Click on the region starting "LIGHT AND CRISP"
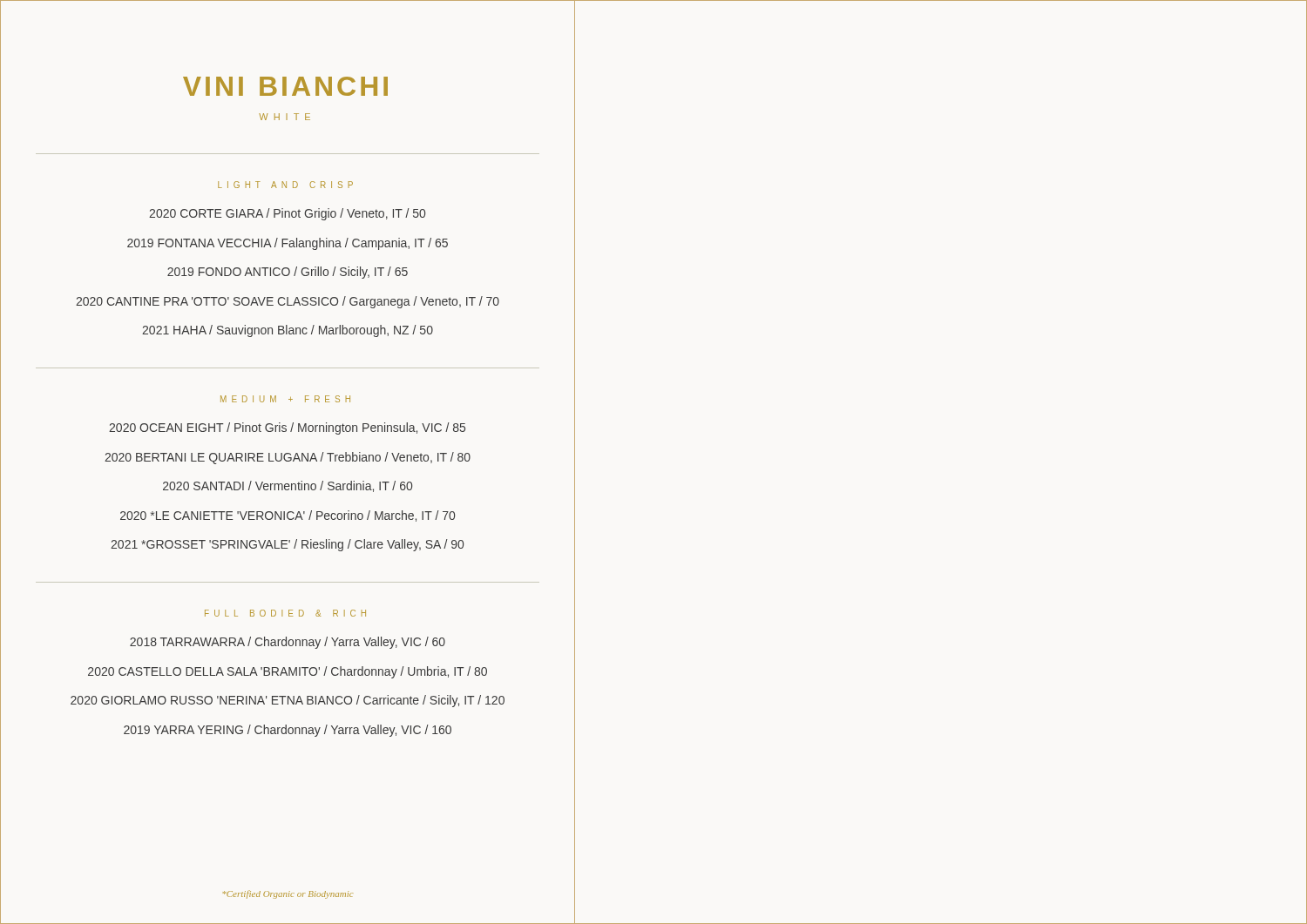This screenshot has height=924, width=1307. click(x=287, y=185)
